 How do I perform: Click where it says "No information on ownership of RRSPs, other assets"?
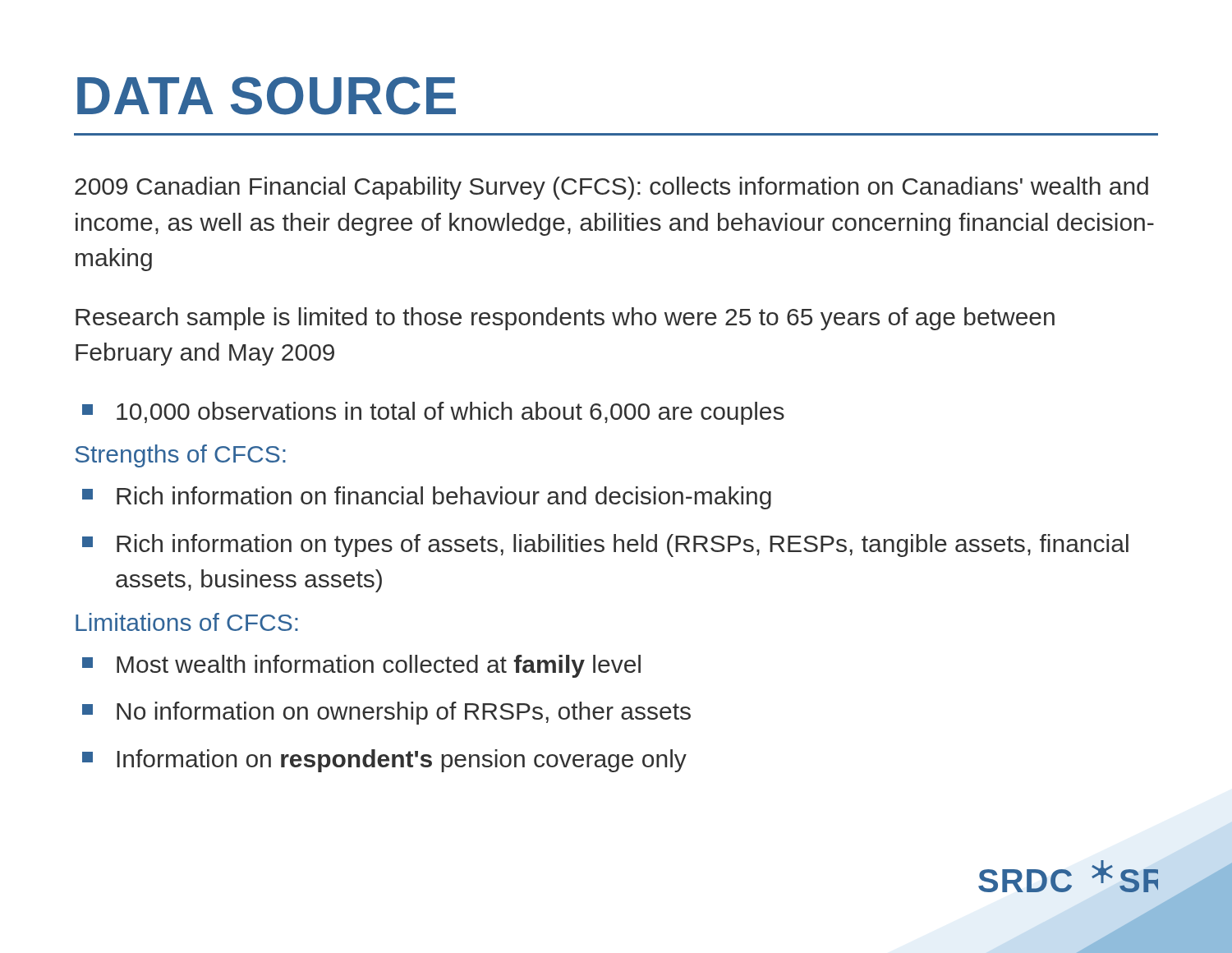[x=403, y=711]
